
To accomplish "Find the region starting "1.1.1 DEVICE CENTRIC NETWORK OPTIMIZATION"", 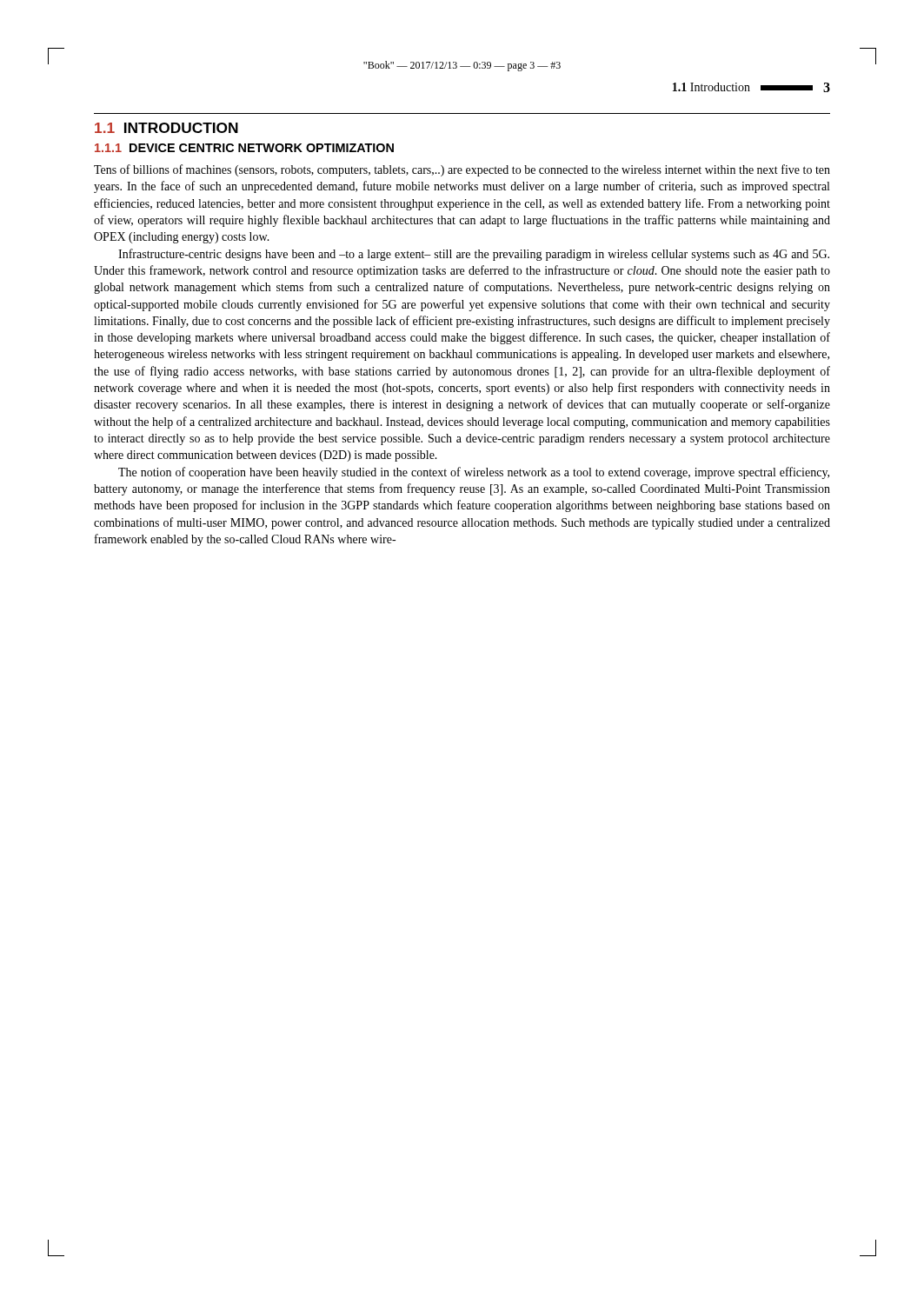I will click(x=244, y=148).
